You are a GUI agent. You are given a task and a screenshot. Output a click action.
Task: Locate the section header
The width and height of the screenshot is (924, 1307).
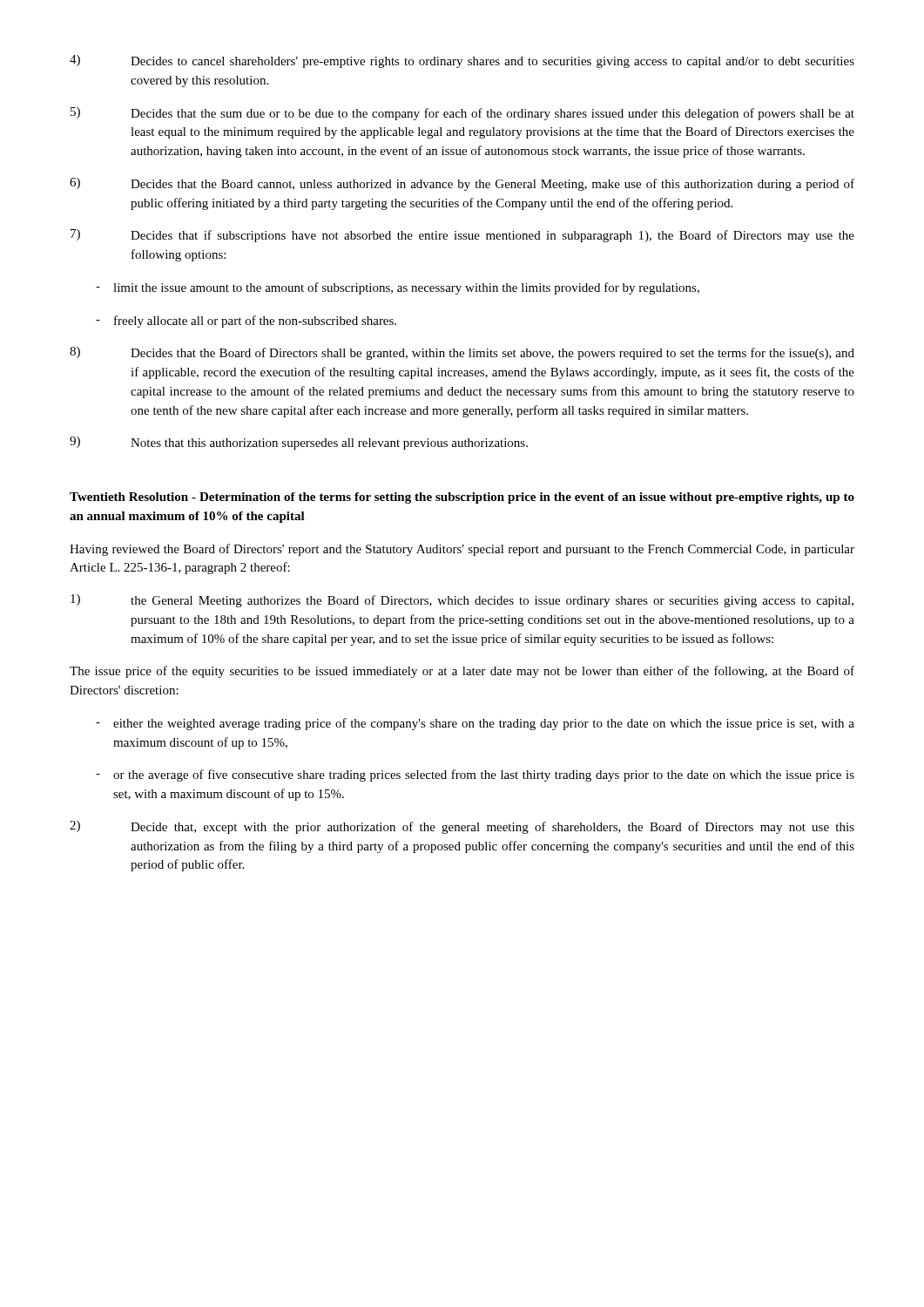pyautogui.click(x=462, y=507)
